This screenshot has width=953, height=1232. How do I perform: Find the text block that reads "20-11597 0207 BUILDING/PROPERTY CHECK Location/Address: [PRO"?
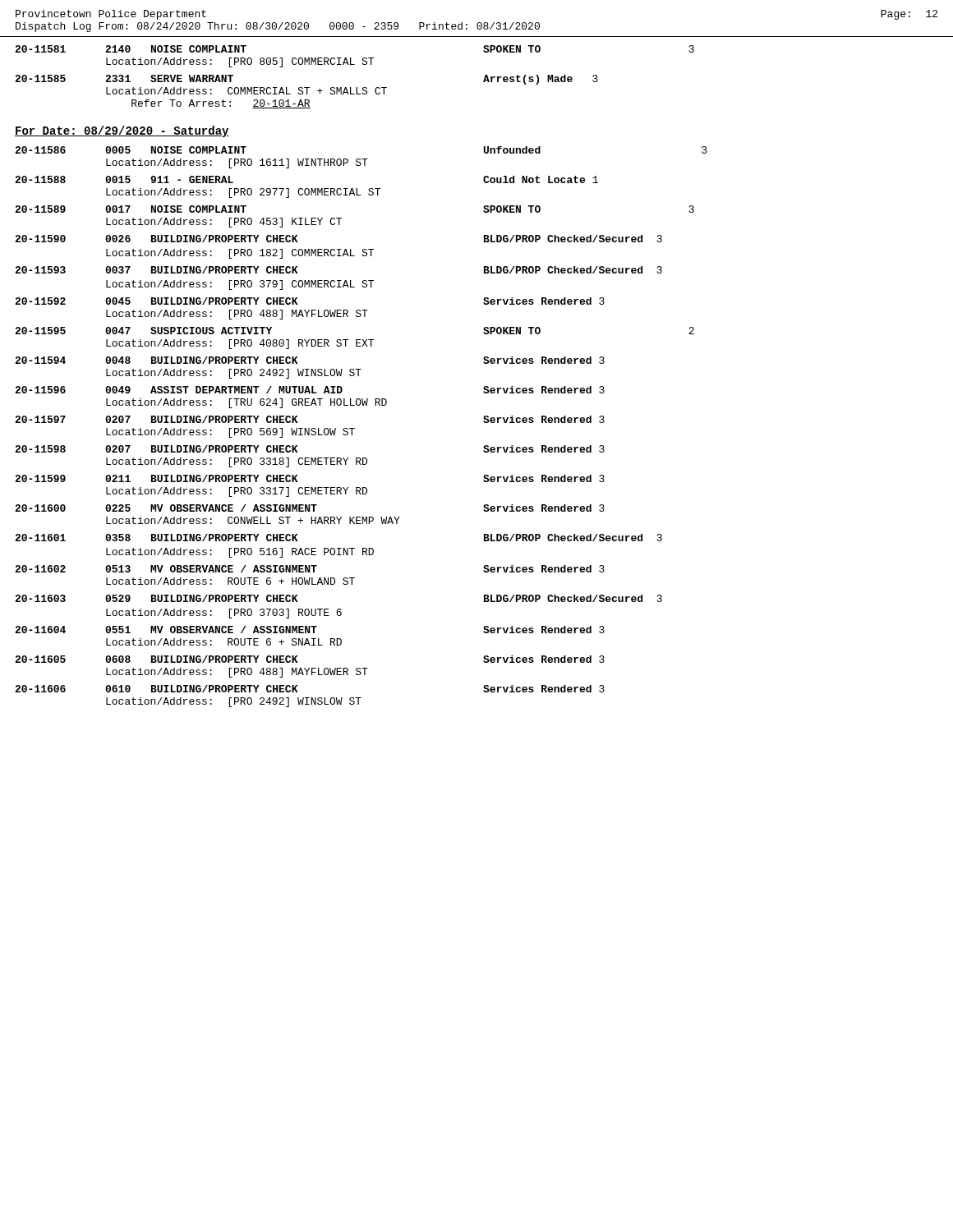[x=476, y=426]
